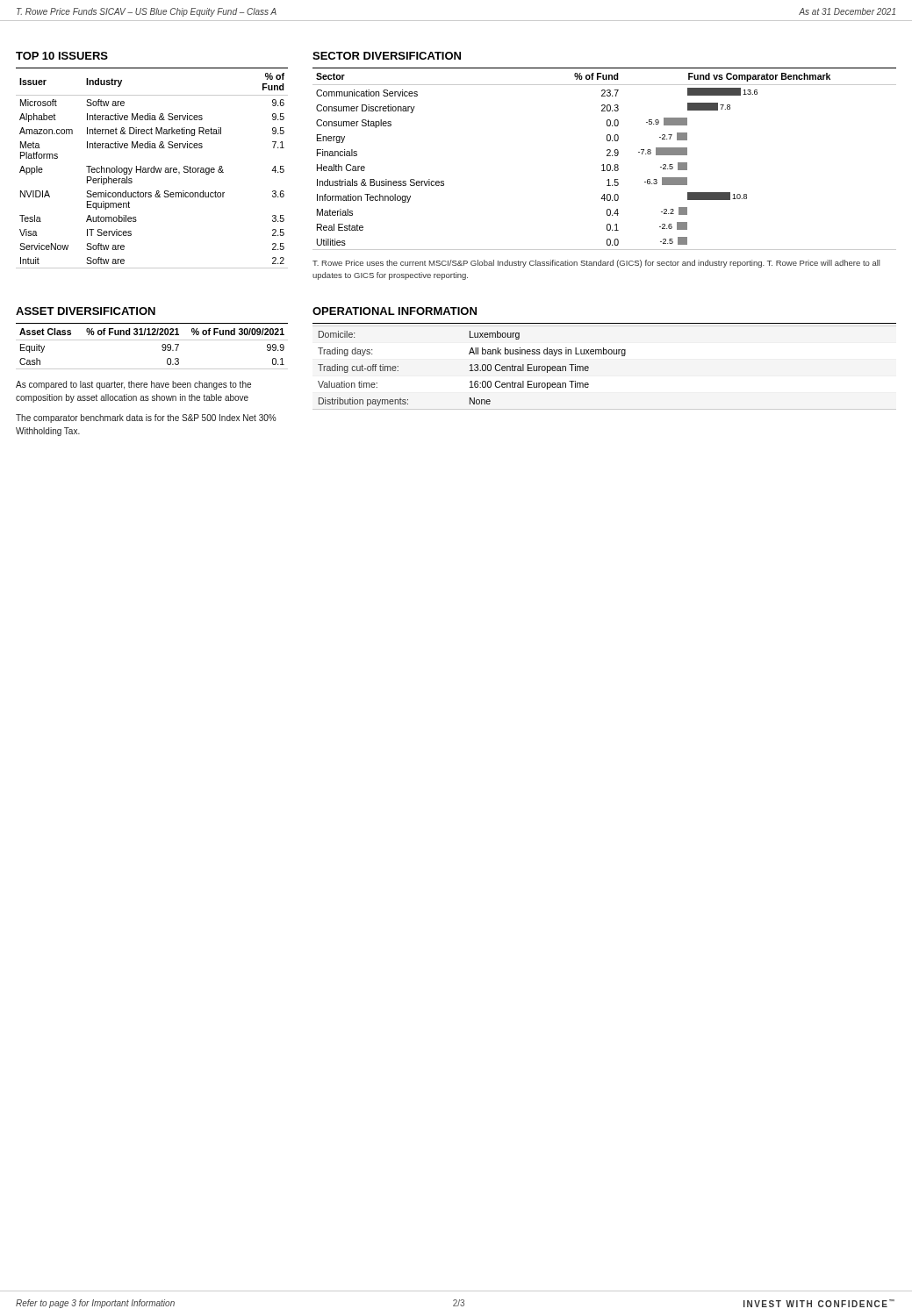Locate the text "SECTOR DIVERSIFICATION"
The image size is (912, 1316).
pos(387,56)
